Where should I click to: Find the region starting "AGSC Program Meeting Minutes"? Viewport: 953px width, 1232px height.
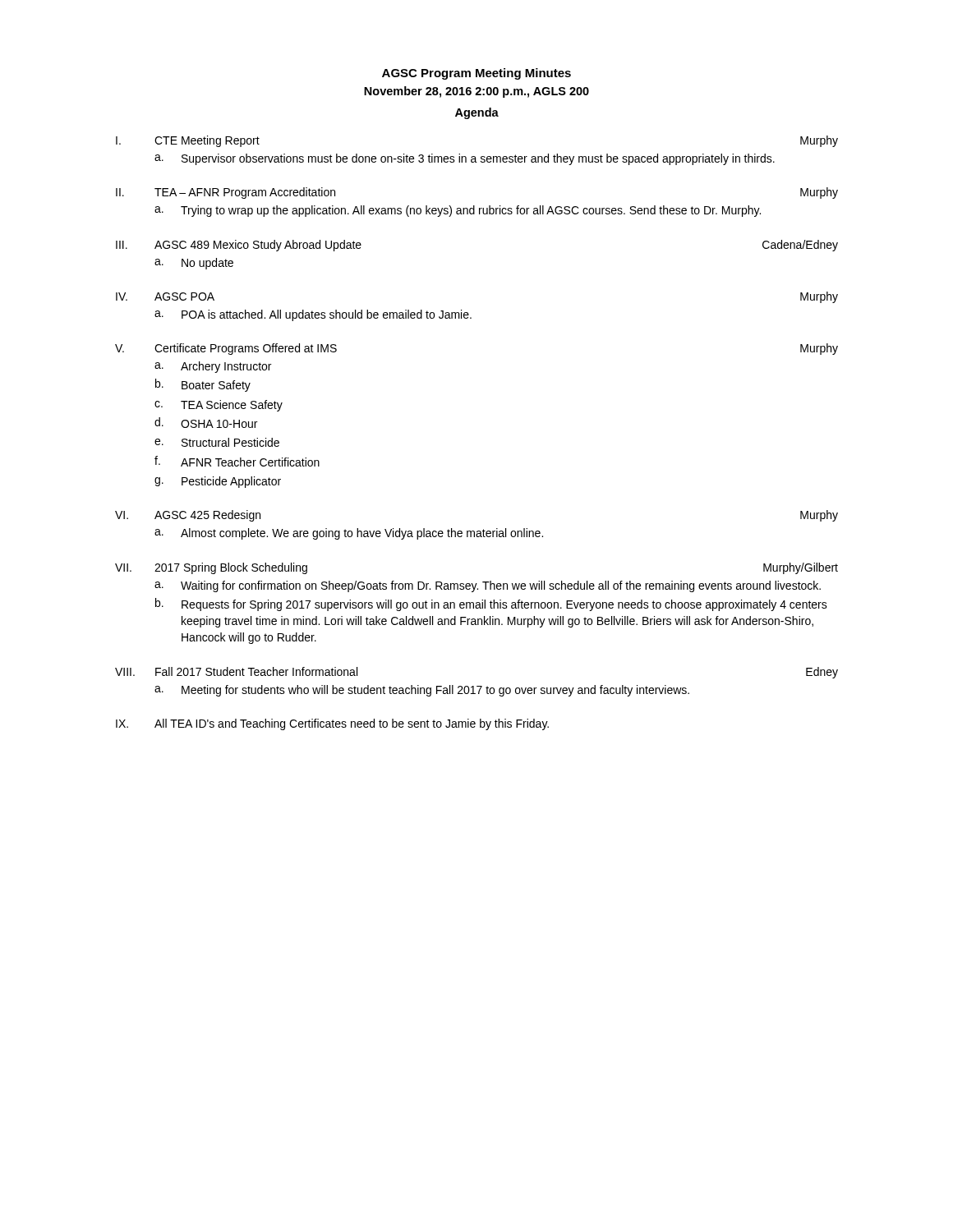pyautogui.click(x=476, y=73)
